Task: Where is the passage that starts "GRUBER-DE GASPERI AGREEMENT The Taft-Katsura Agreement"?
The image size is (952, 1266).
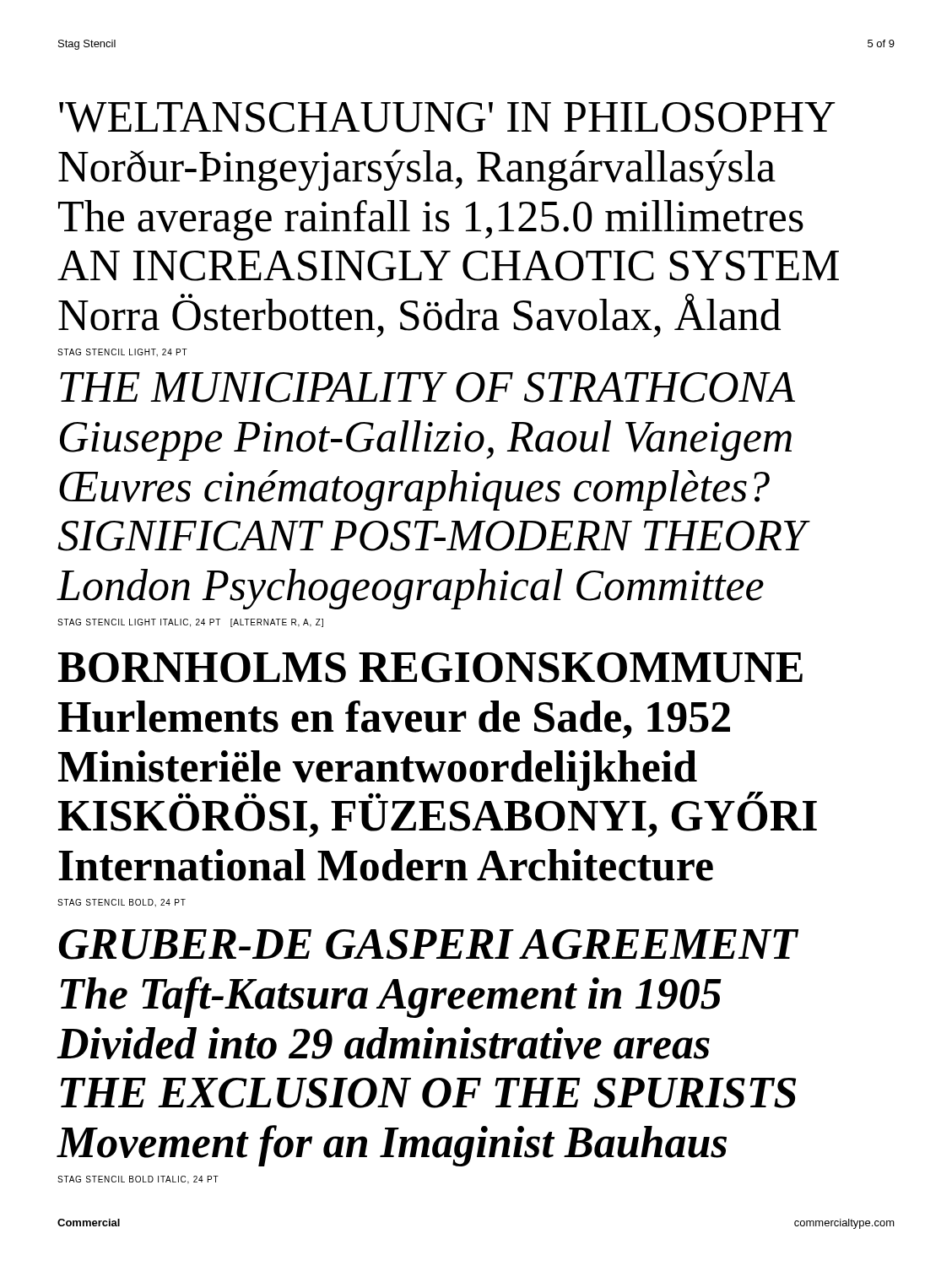Action: [x=476, y=1052]
